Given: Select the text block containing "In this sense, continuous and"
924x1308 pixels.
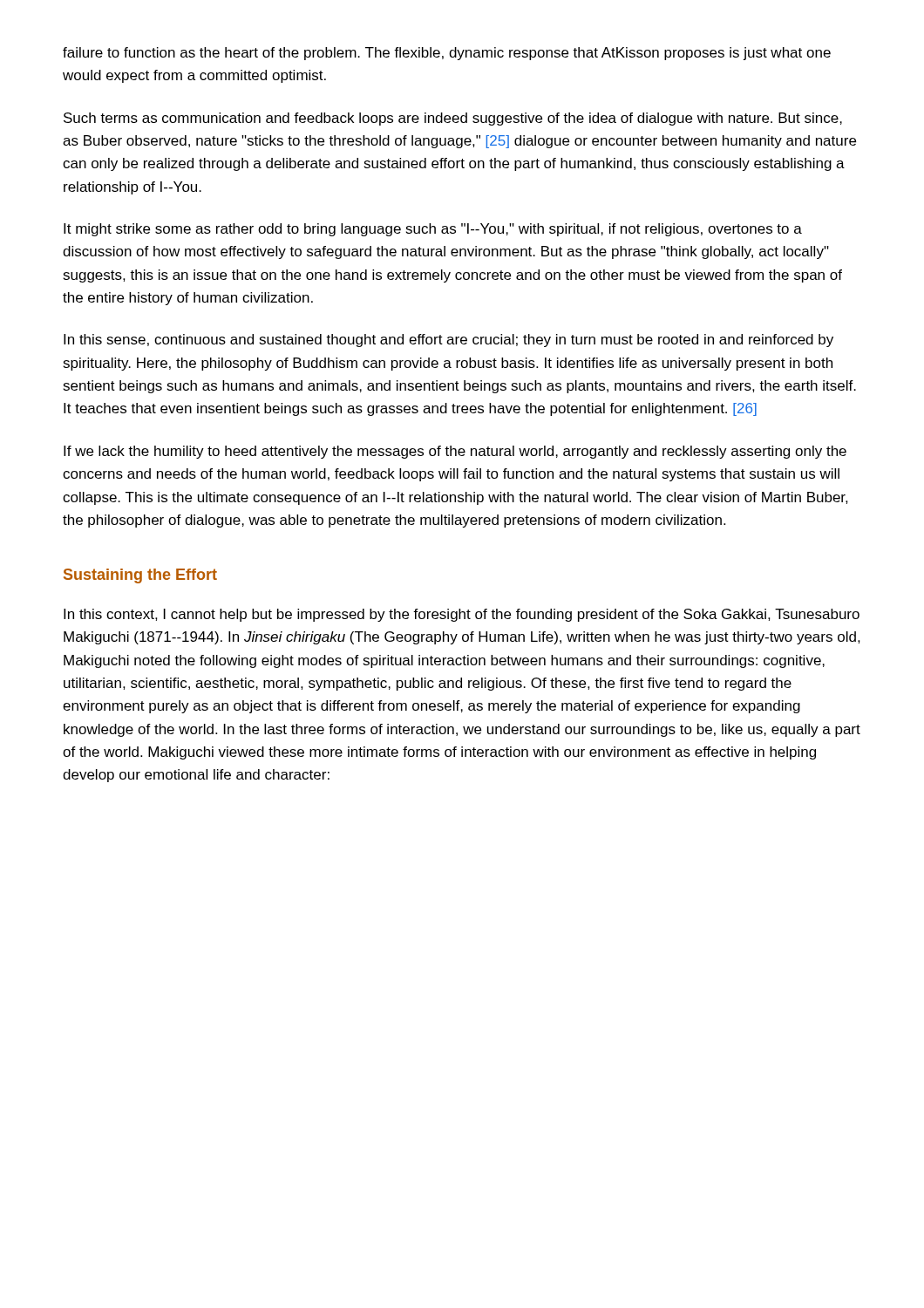Looking at the screenshot, I should [460, 374].
